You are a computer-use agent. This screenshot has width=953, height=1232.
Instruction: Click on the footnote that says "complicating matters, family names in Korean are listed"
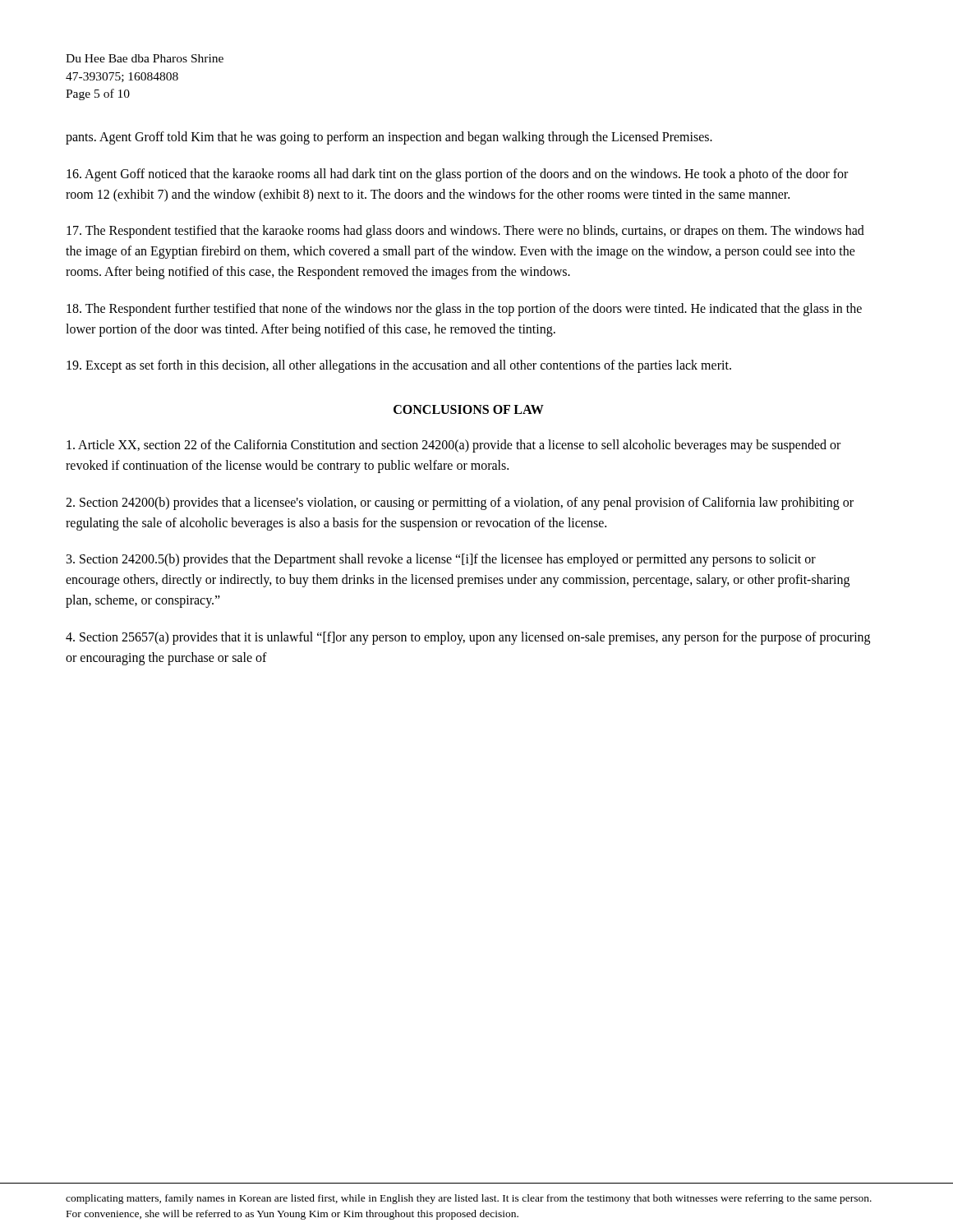469,1206
